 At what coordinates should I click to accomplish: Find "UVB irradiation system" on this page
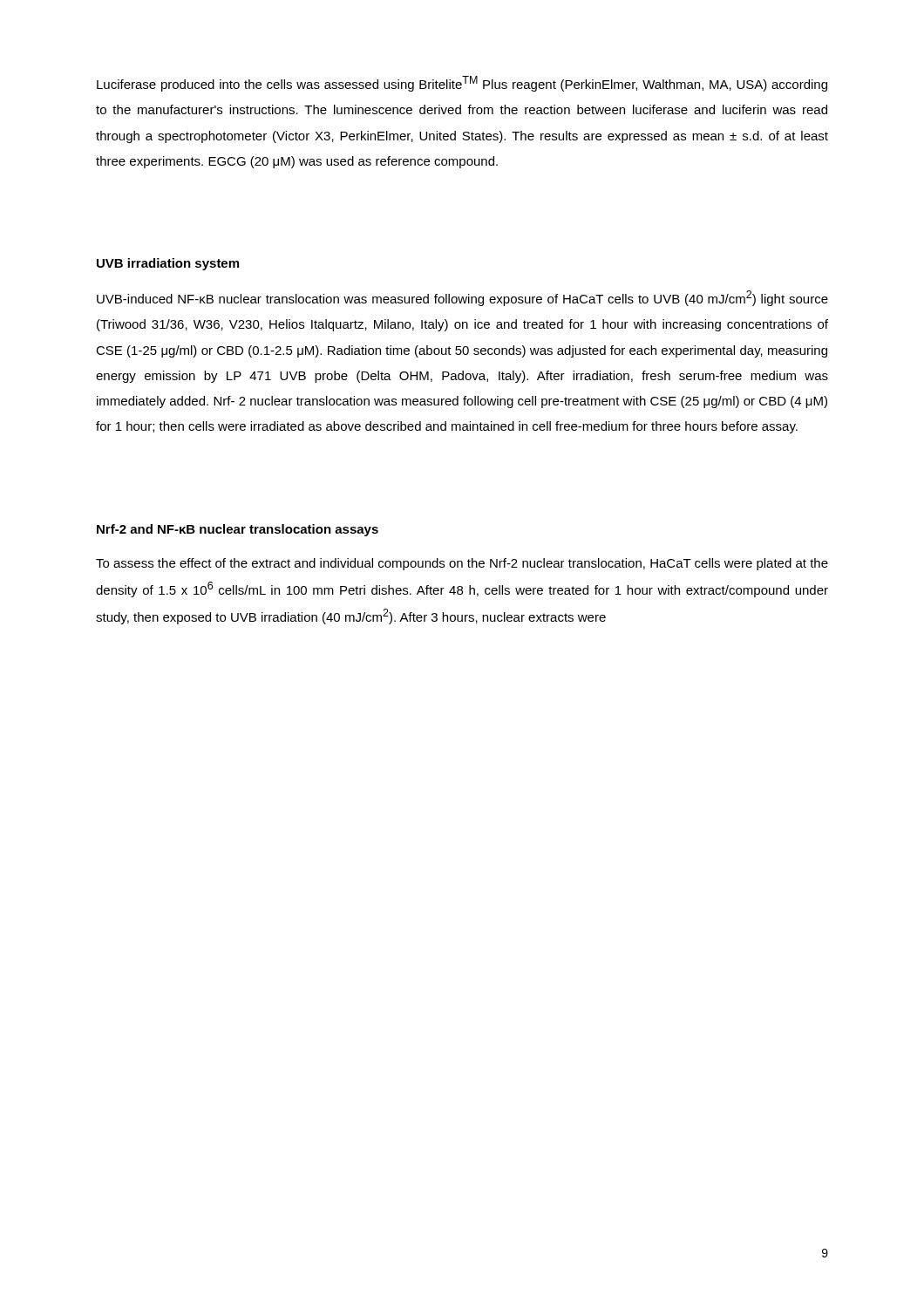tap(168, 263)
